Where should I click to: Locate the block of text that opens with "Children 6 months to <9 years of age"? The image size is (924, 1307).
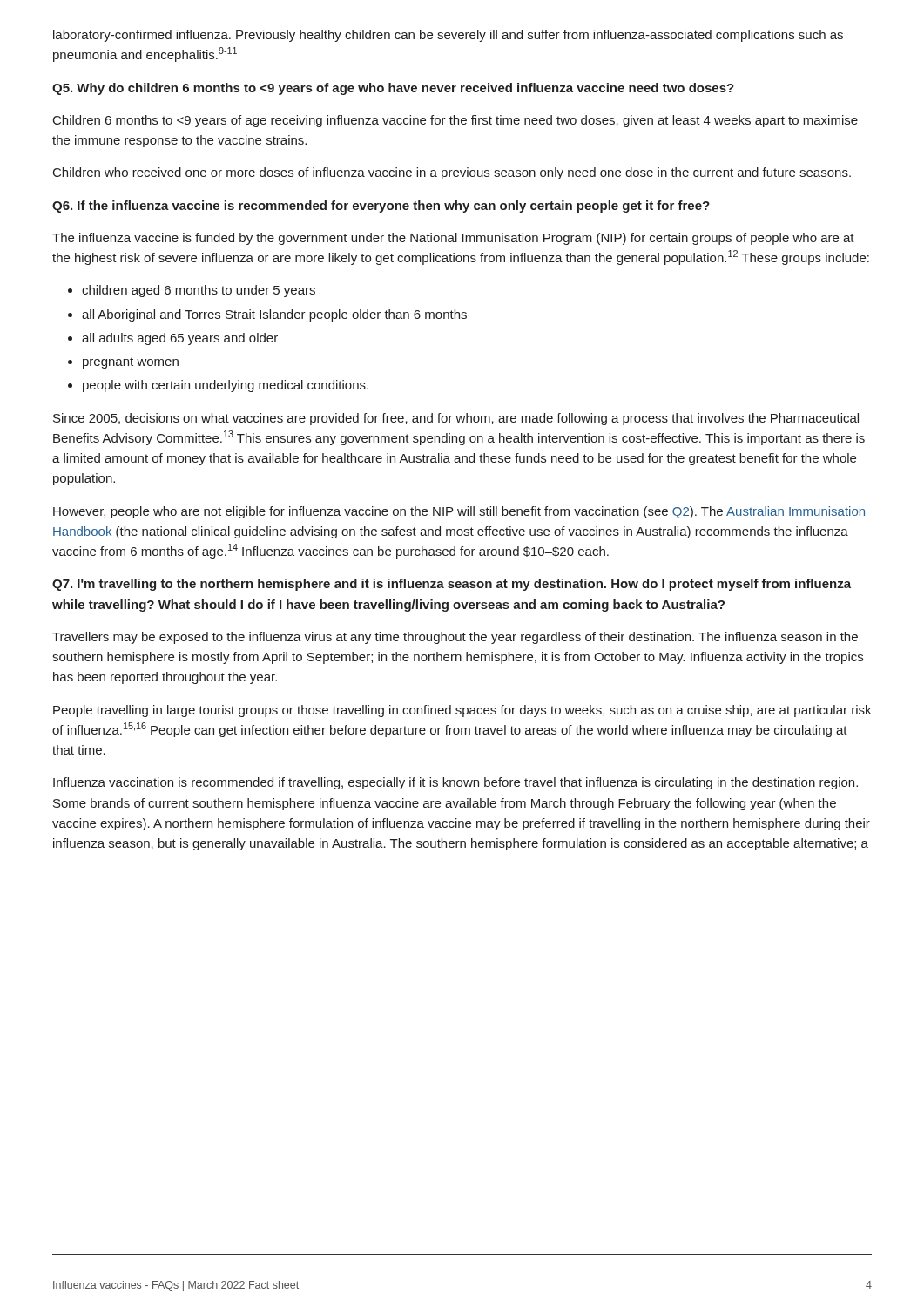tap(462, 130)
